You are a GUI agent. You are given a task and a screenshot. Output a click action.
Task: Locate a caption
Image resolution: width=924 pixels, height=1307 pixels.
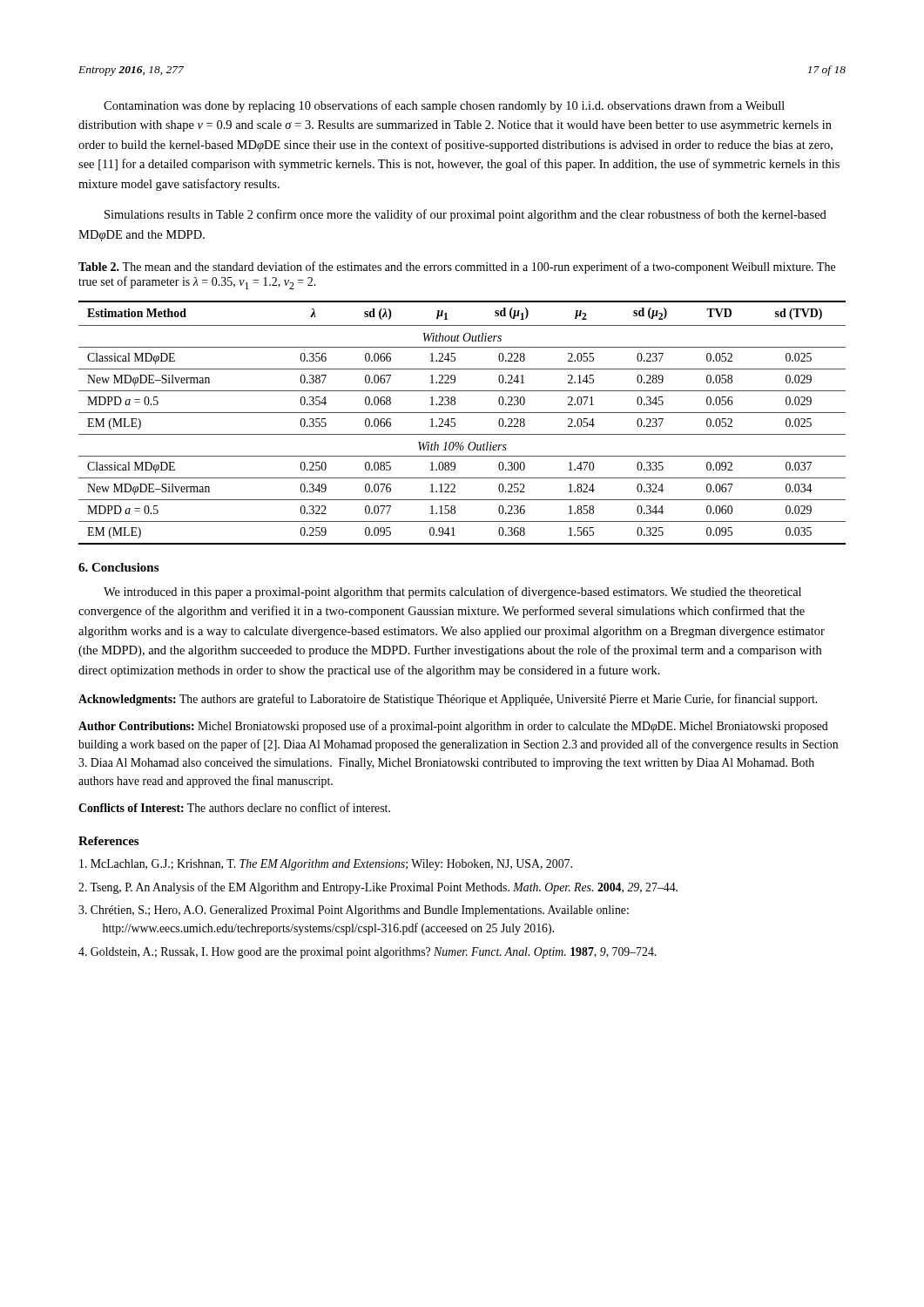tap(457, 276)
